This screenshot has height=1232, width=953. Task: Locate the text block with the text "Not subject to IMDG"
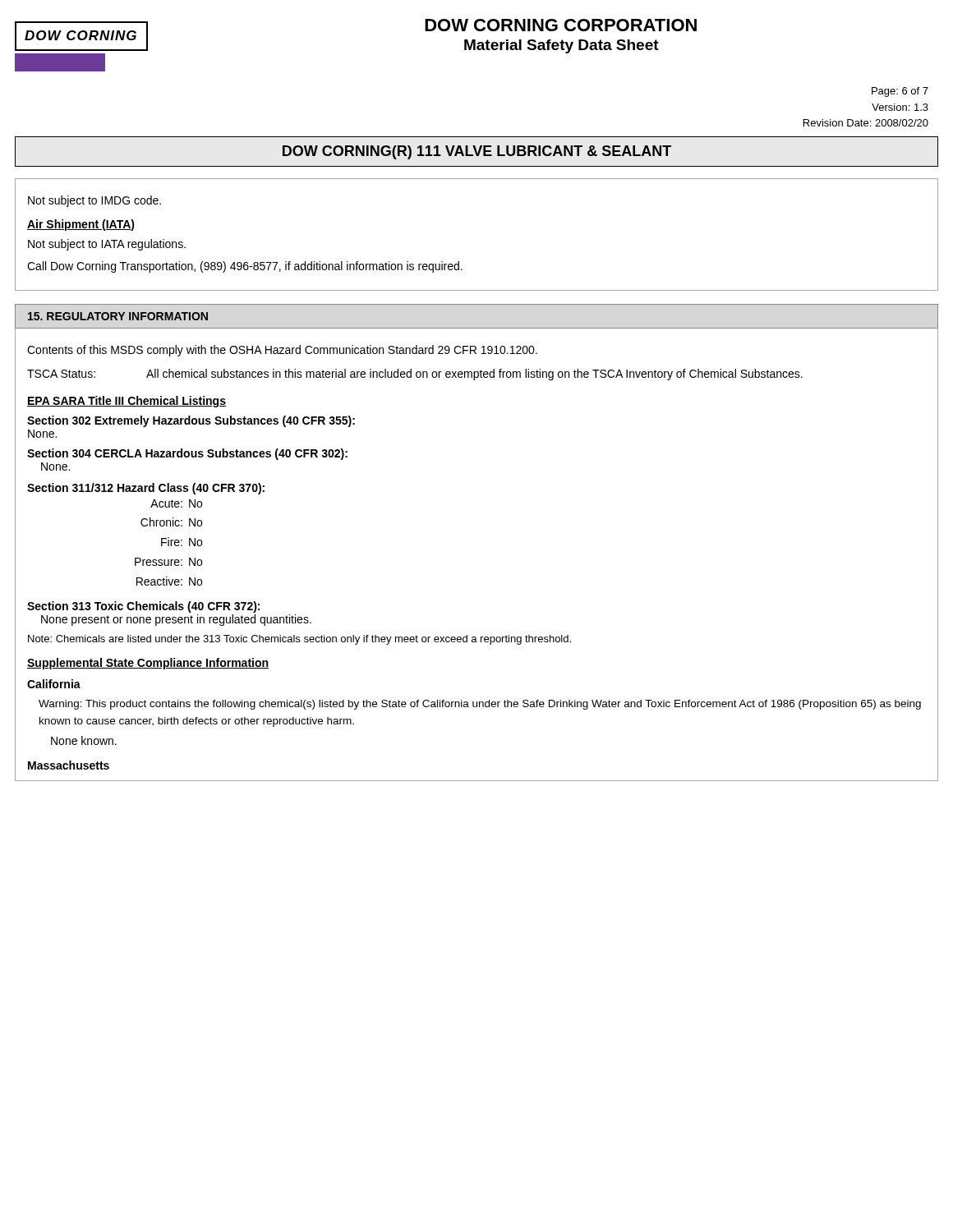click(95, 200)
